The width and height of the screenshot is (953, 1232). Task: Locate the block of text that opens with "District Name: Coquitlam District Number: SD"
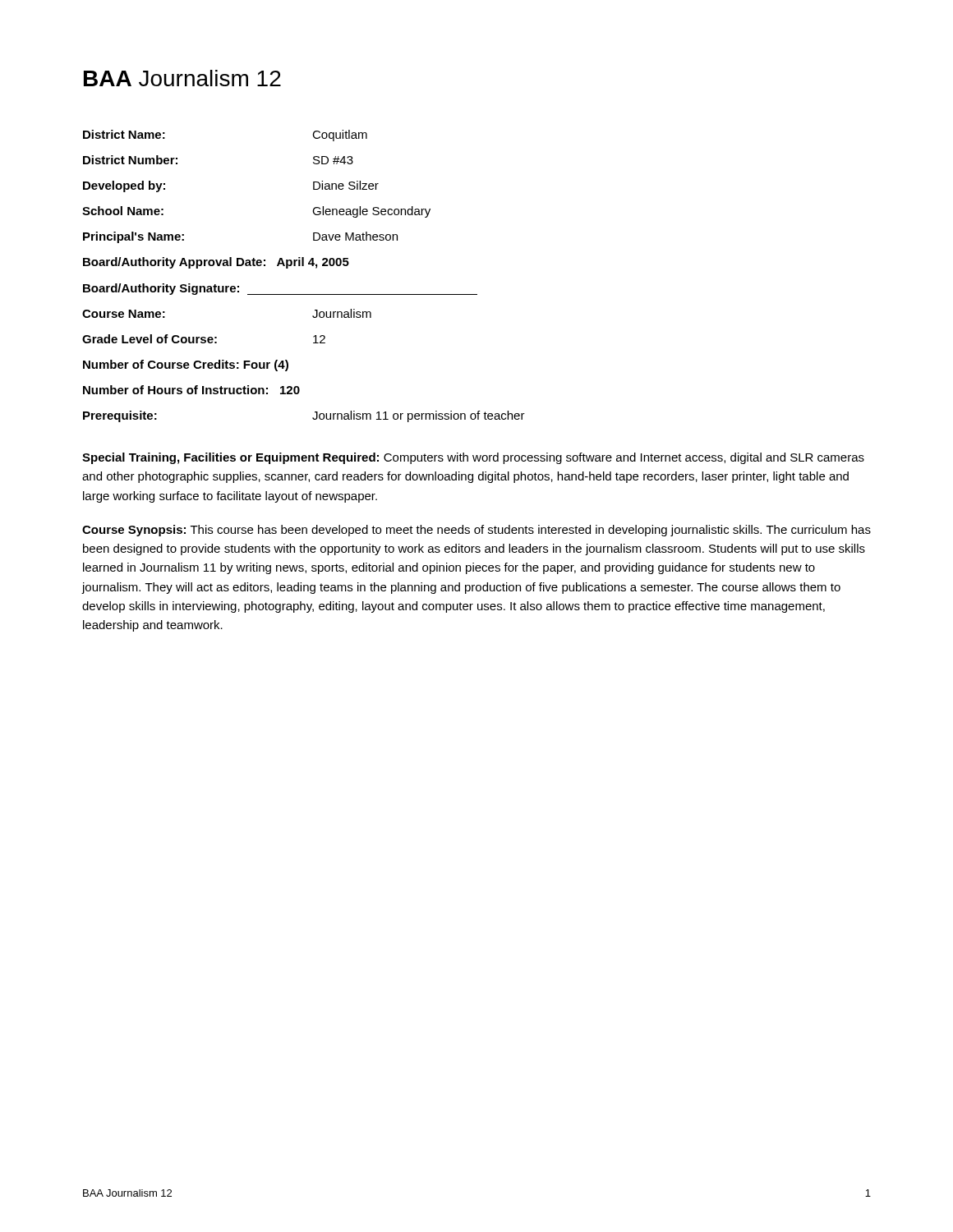point(123,135)
